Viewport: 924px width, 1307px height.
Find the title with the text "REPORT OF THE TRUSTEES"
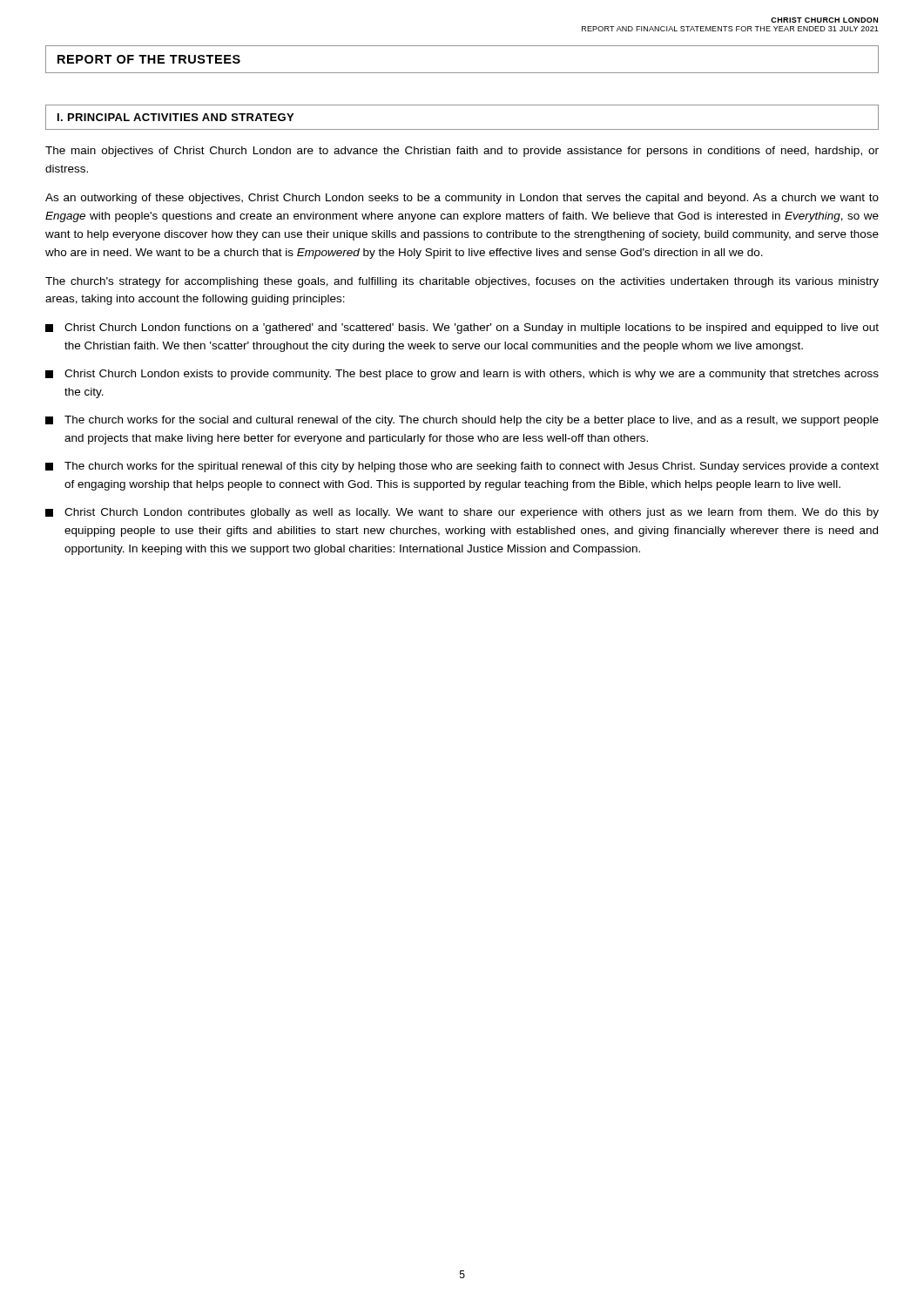tap(149, 59)
